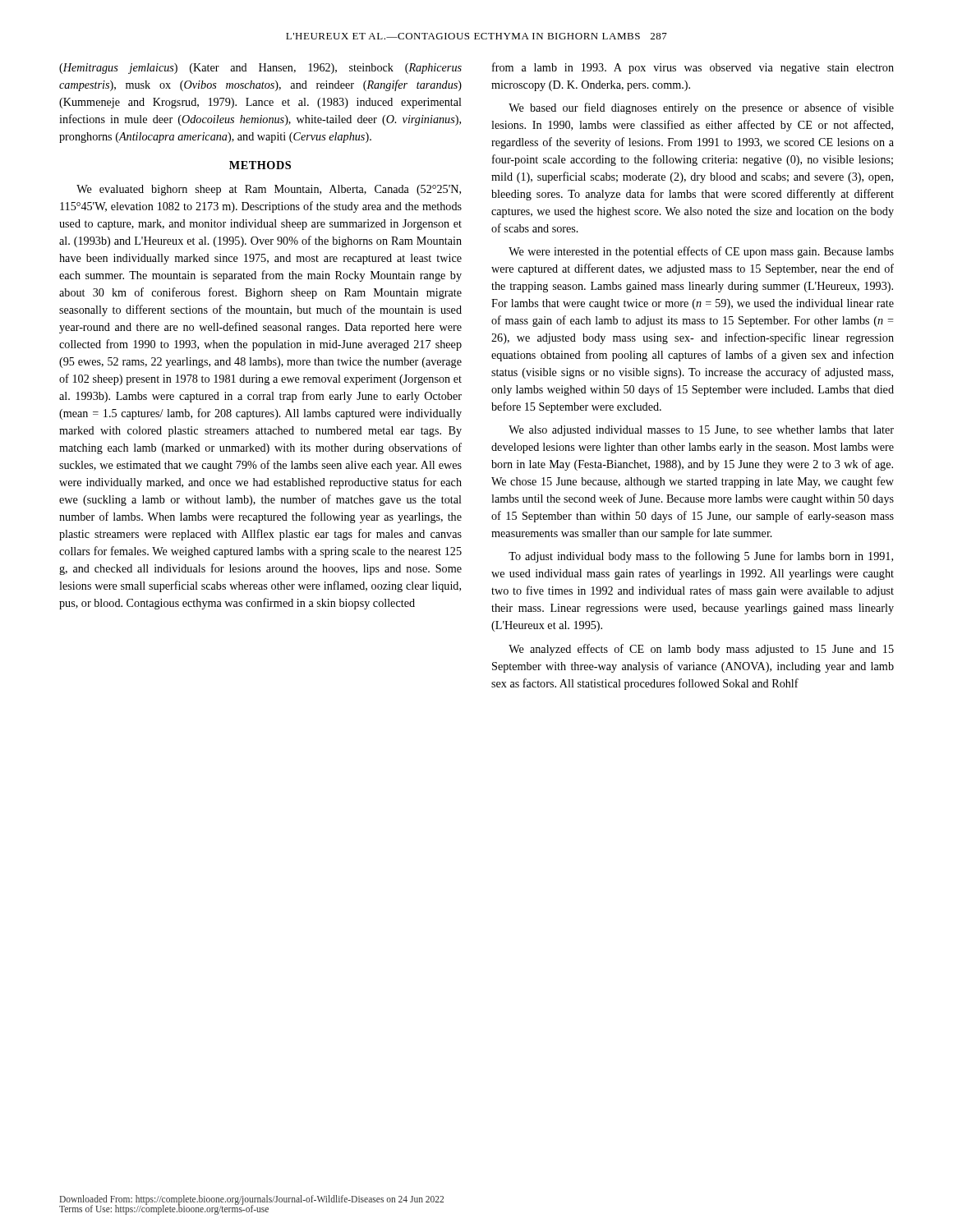Find the block on this page that starts "from a lamb in"

pyautogui.click(x=693, y=376)
